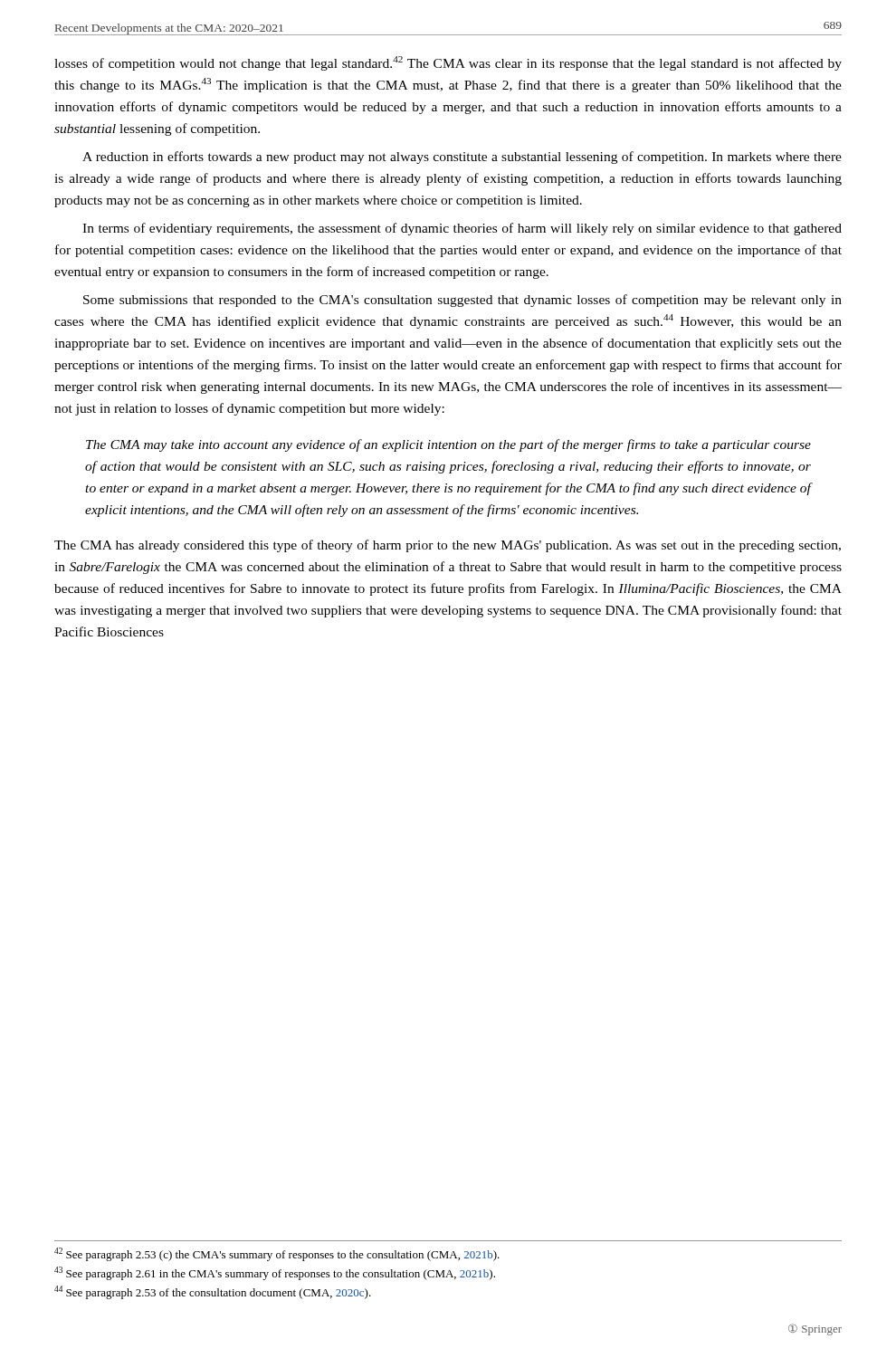Point to the element starting "The CMA may"
Viewport: 896px width, 1358px height.
(x=448, y=477)
